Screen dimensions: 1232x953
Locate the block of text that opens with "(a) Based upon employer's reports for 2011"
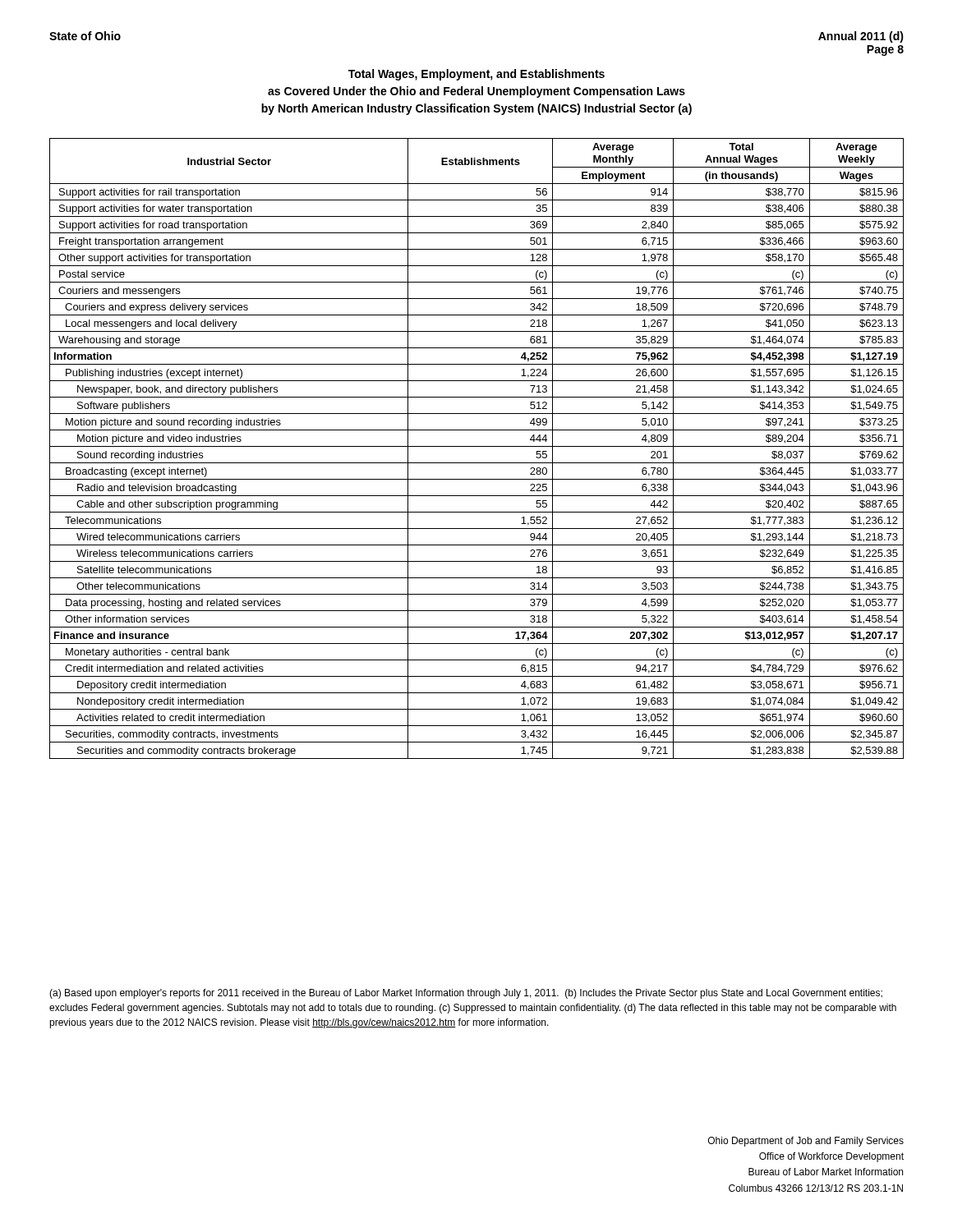(x=473, y=1008)
